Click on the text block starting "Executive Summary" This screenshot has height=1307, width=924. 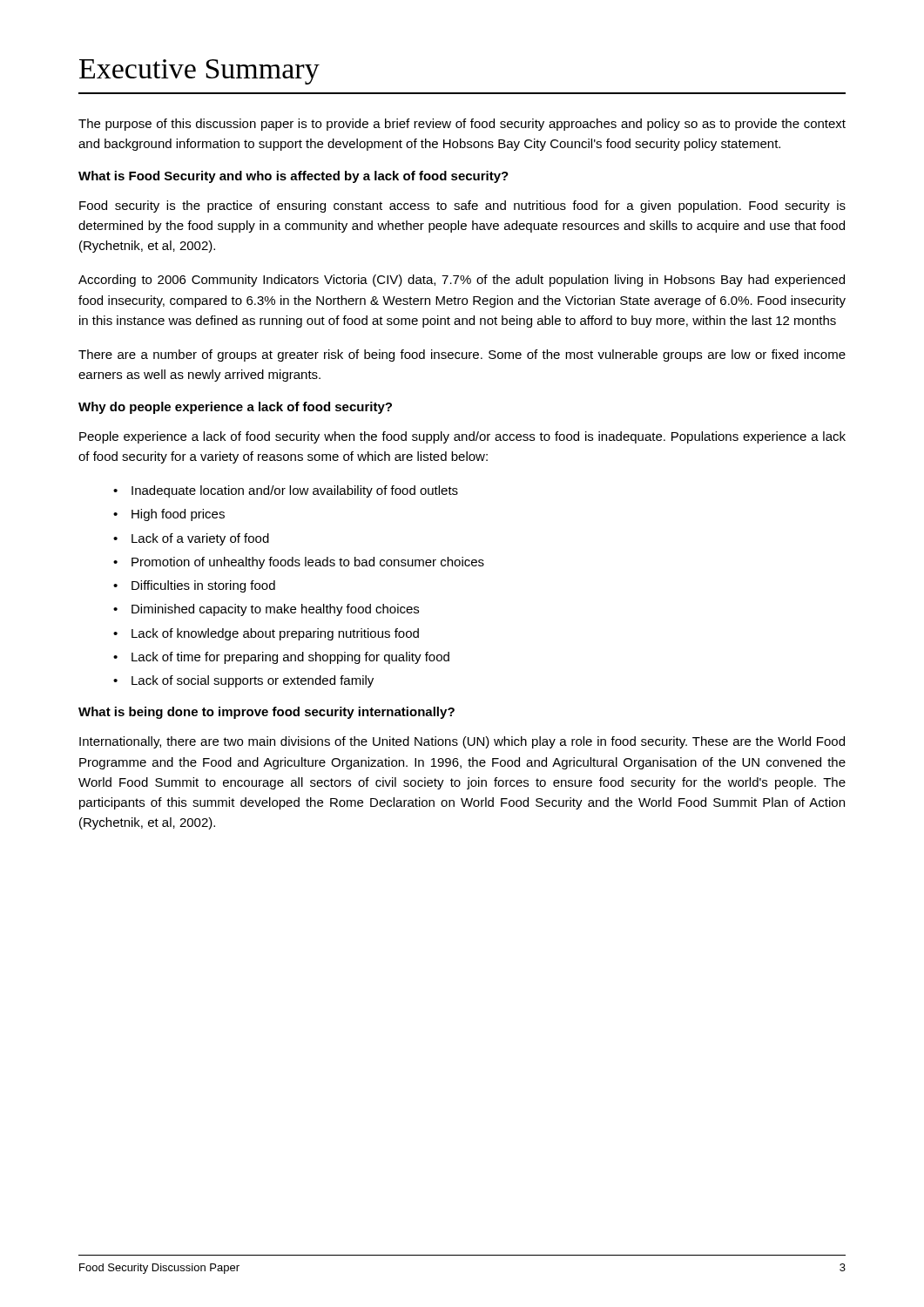tap(199, 68)
